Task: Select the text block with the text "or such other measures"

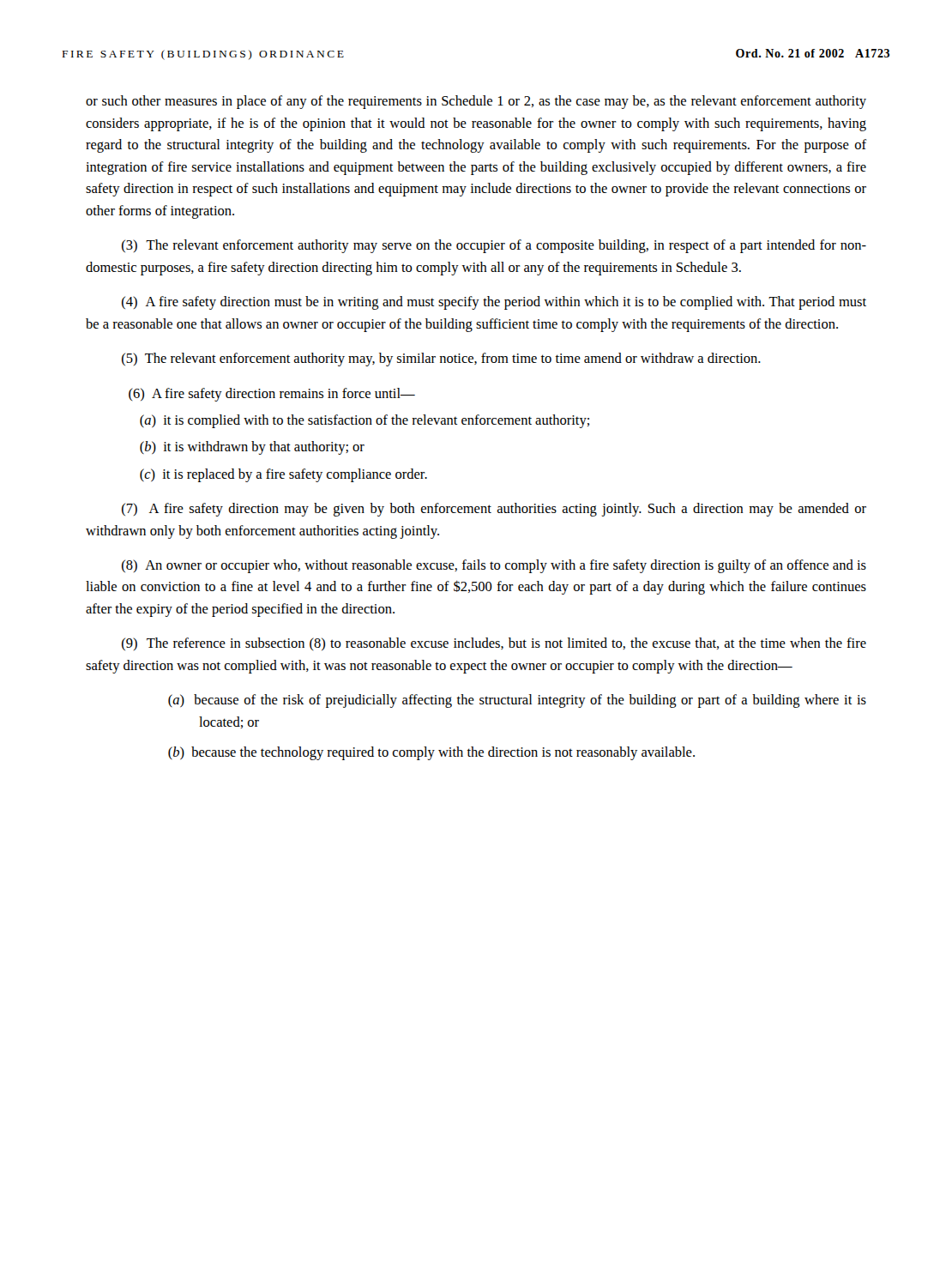Action: point(476,156)
